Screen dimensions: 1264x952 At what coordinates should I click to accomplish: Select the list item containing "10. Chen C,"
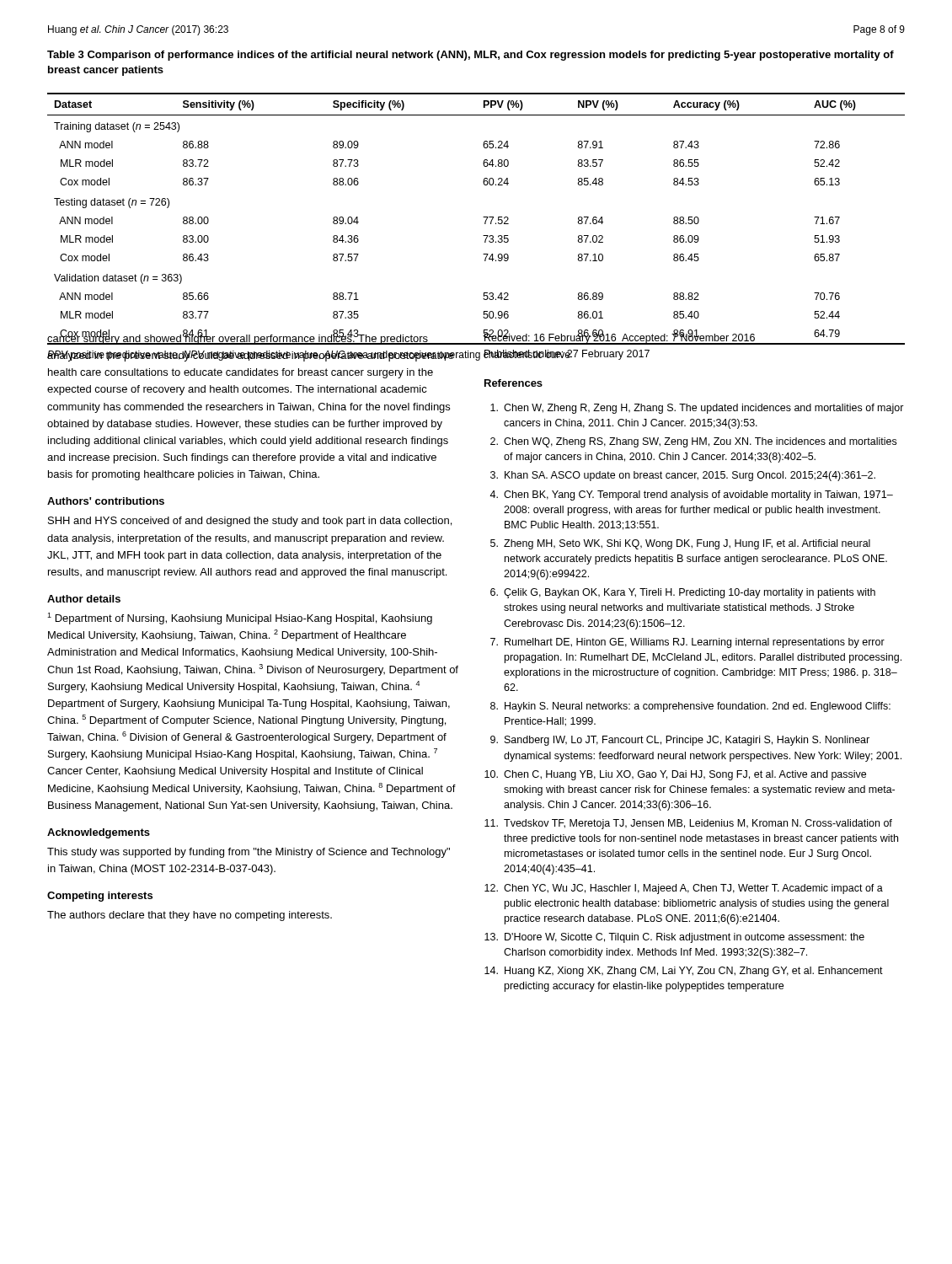click(x=694, y=789)
